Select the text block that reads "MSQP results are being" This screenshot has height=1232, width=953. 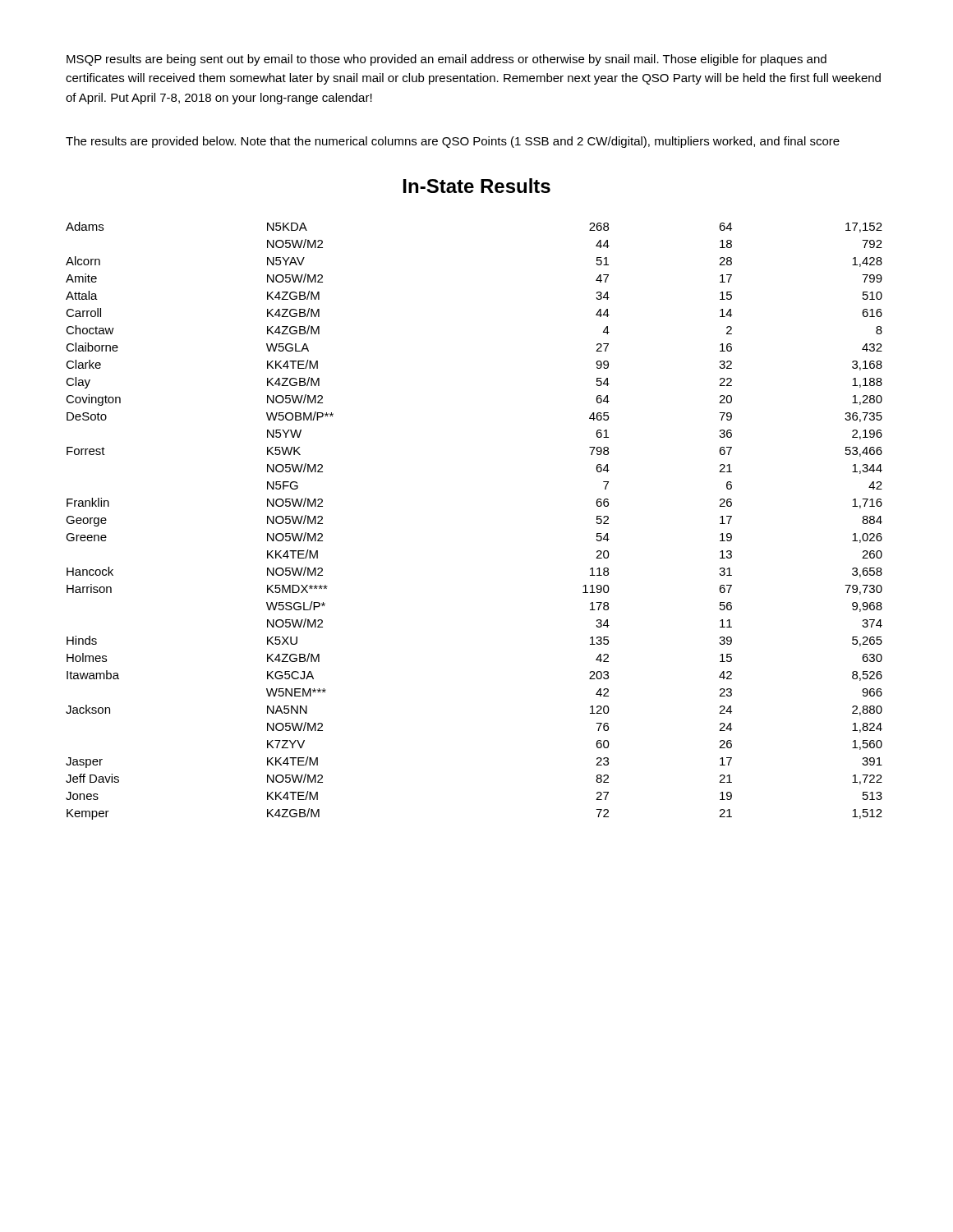point(474,78)
